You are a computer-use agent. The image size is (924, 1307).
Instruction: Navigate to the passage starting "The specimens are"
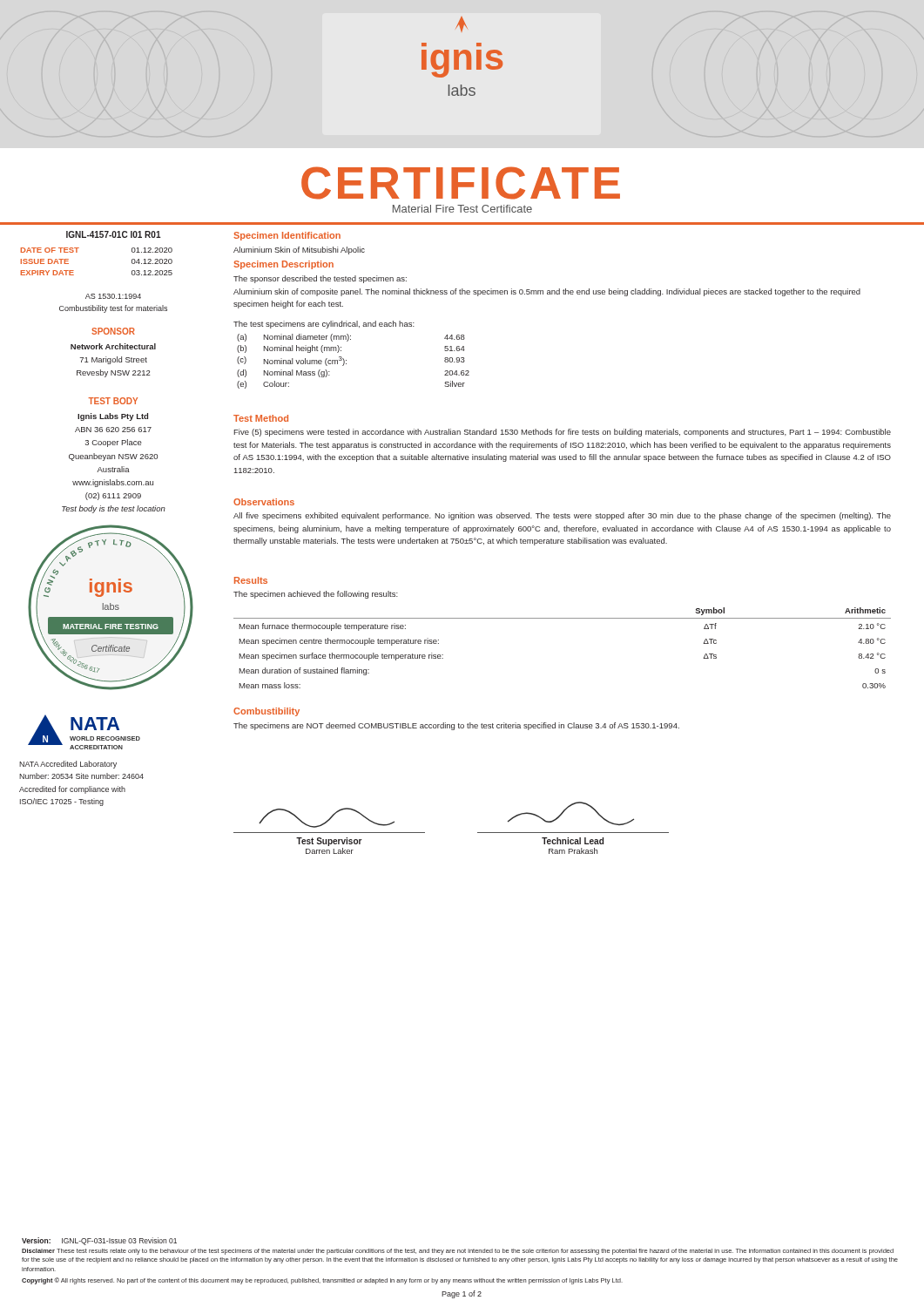[457, 725]
